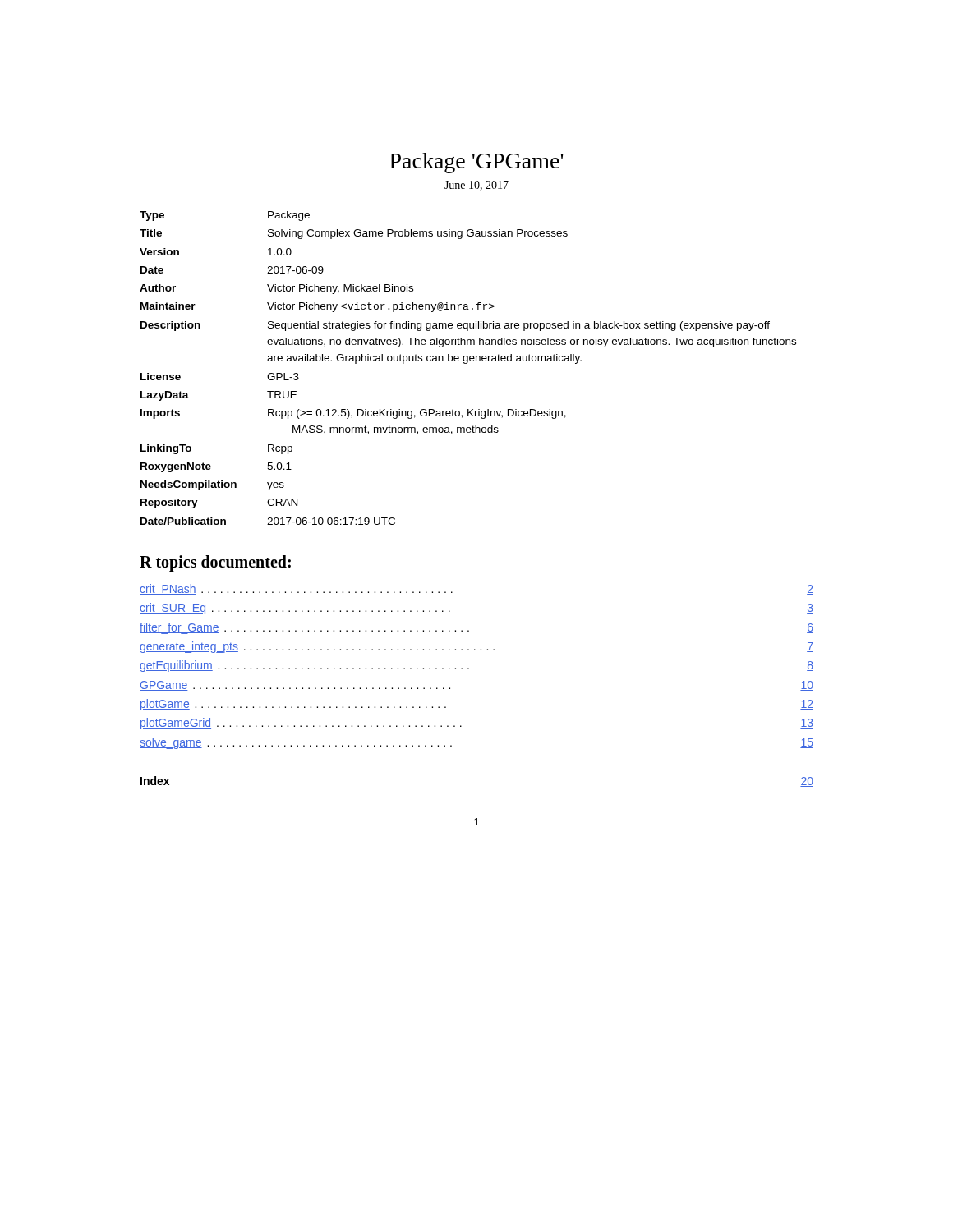This screenshot has width=953, height=1232.
Task: Select the region starting "Type Package"
Action: click(x=152, y=216)
